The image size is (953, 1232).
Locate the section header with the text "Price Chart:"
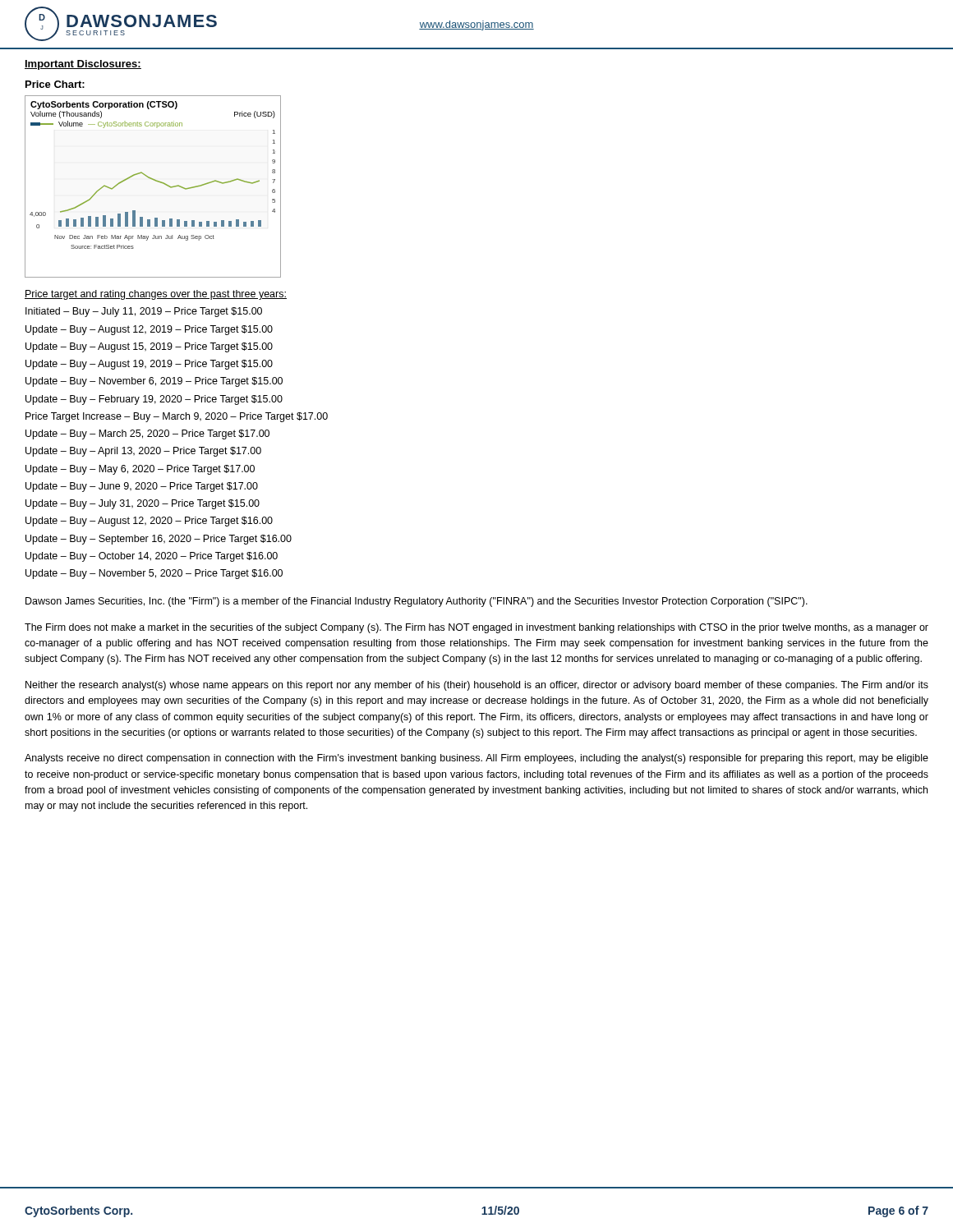pyautogui.click(x=55, y=84)
